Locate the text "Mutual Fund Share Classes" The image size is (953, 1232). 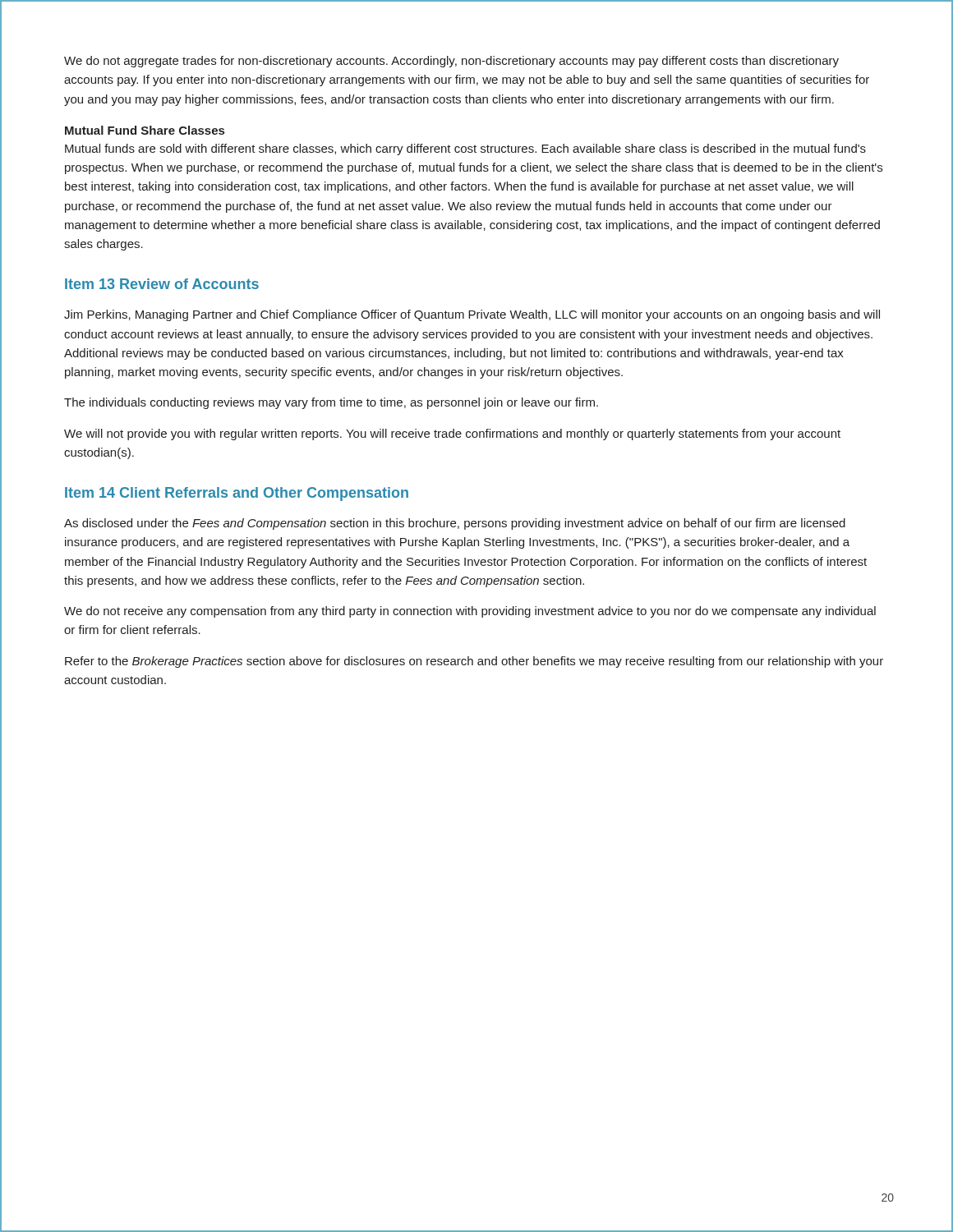pos(145,130)
